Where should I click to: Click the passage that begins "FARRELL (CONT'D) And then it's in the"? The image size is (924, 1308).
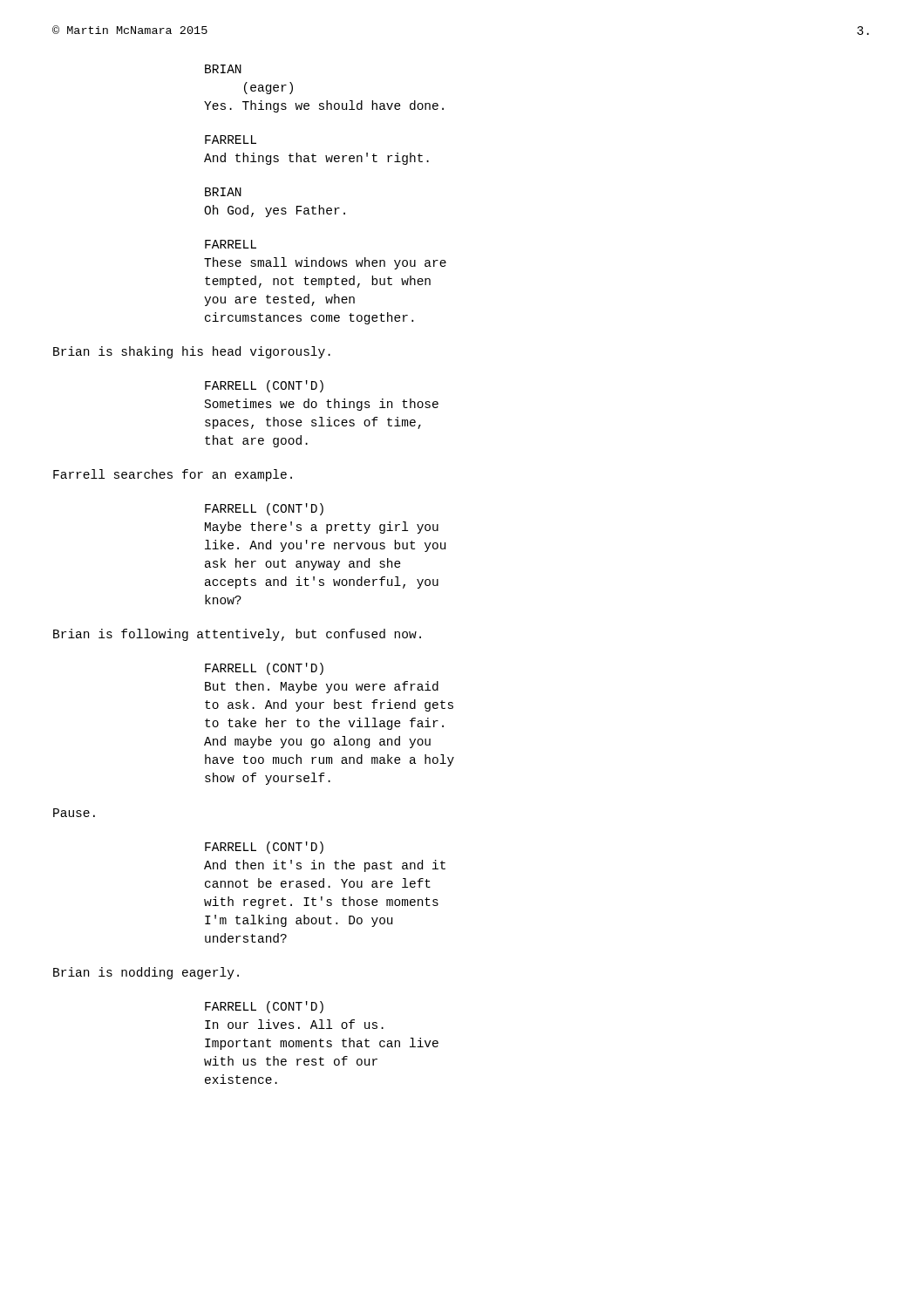(x=250, y=893)
